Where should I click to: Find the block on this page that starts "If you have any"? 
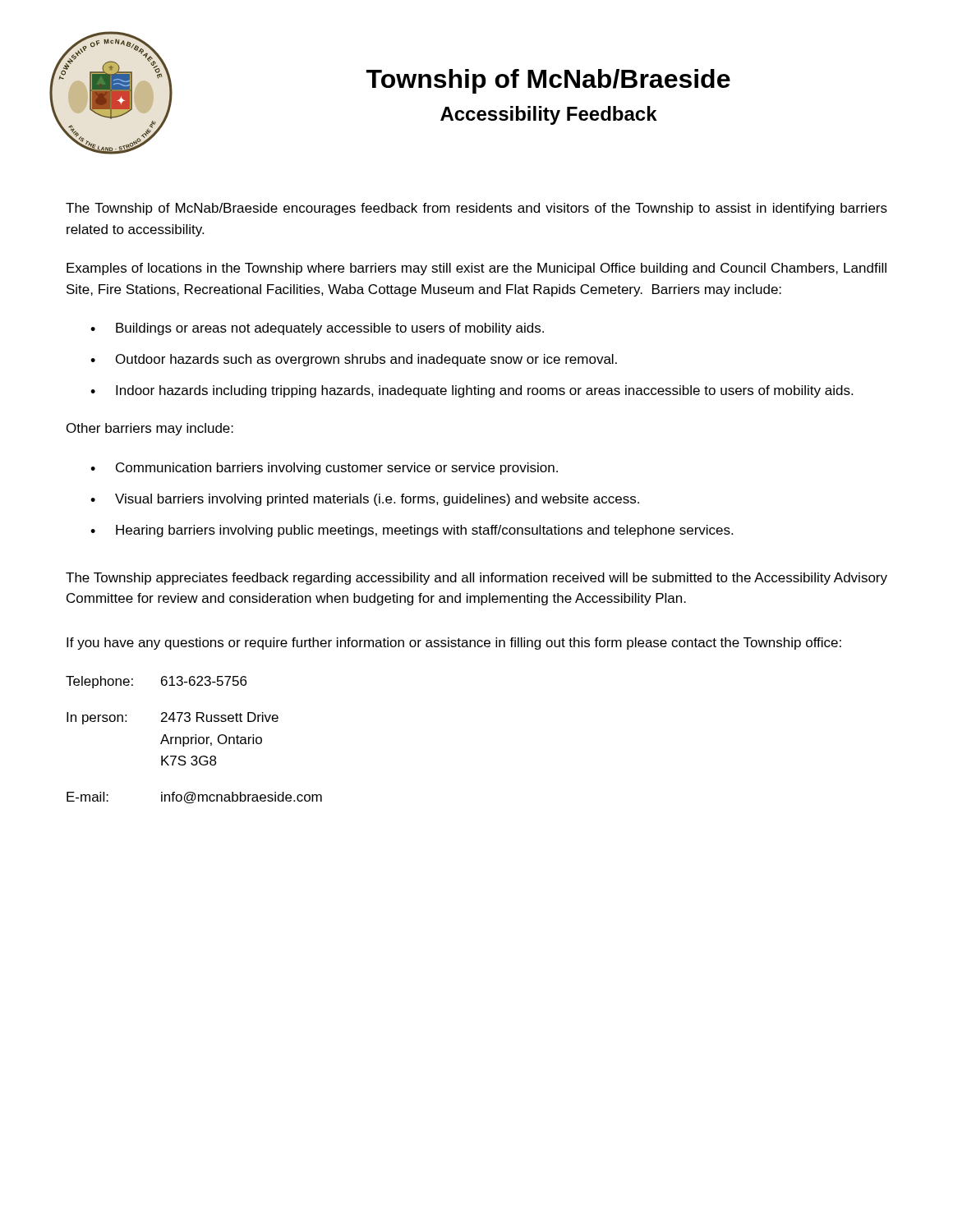454,642
